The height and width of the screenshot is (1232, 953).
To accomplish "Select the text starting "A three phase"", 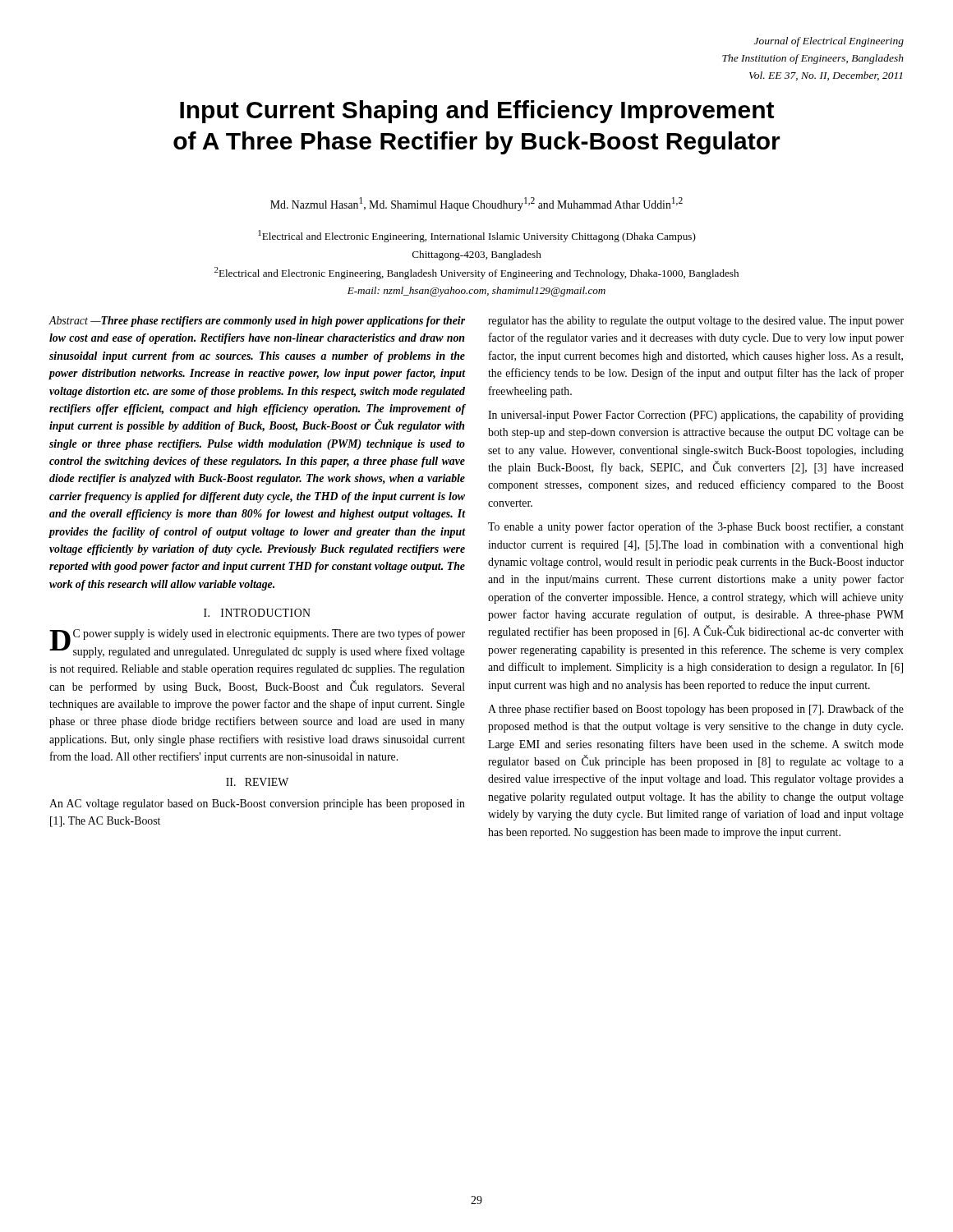I will tap(696, 771).
